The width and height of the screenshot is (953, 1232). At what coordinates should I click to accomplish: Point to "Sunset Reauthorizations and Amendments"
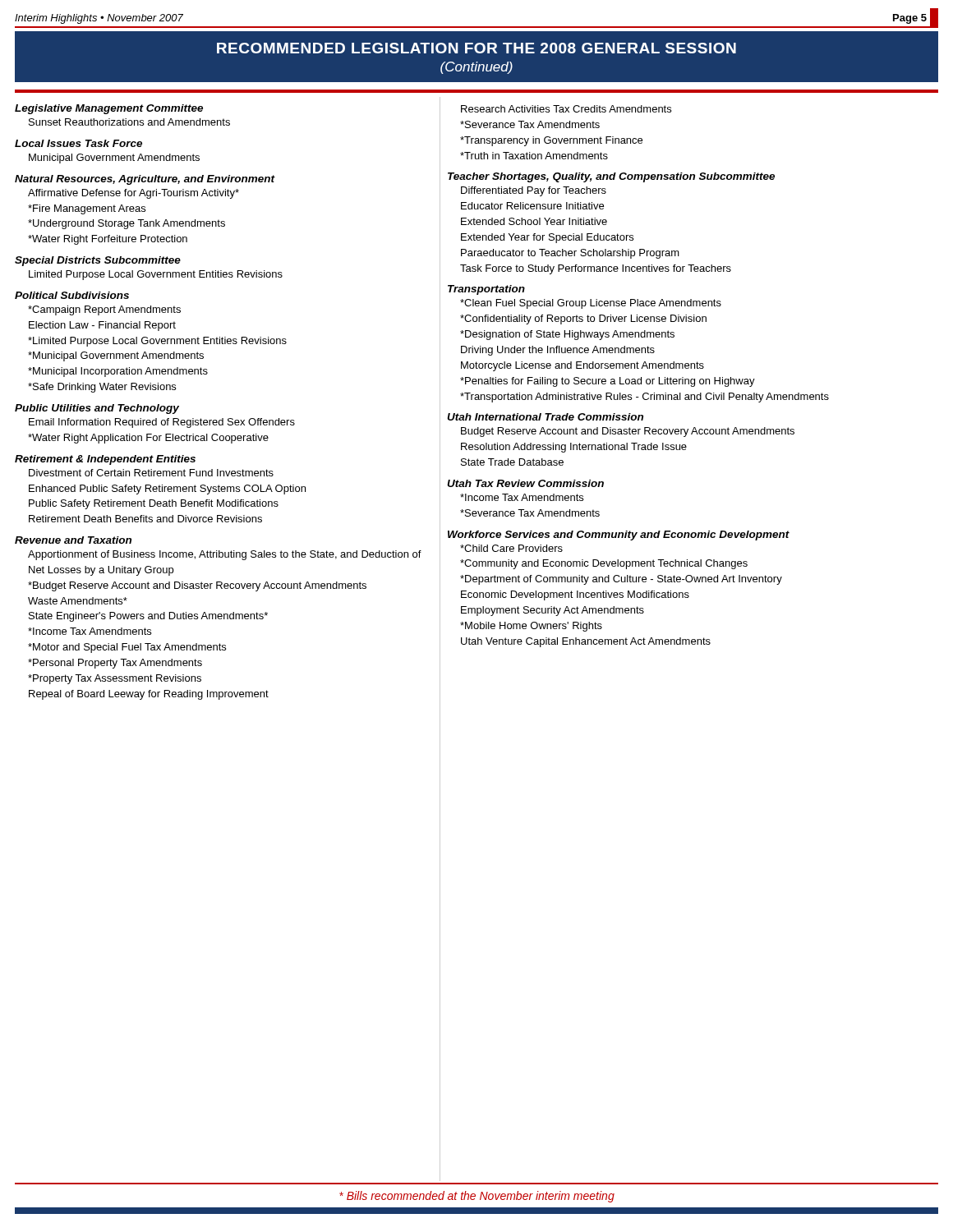pos(129,122)
